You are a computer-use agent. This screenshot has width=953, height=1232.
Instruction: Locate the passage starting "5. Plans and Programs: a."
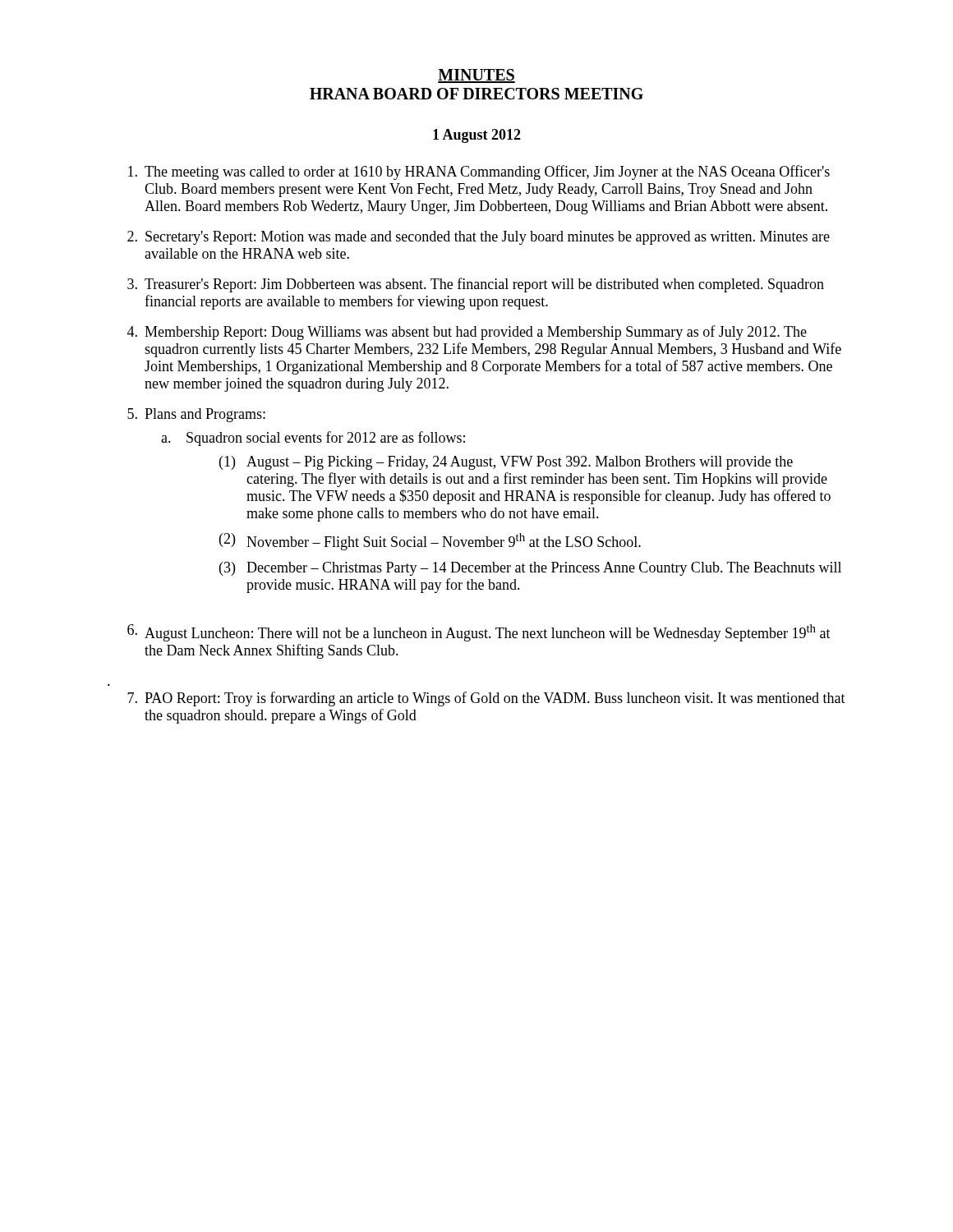pyautogui.click(x=476, y=507)
